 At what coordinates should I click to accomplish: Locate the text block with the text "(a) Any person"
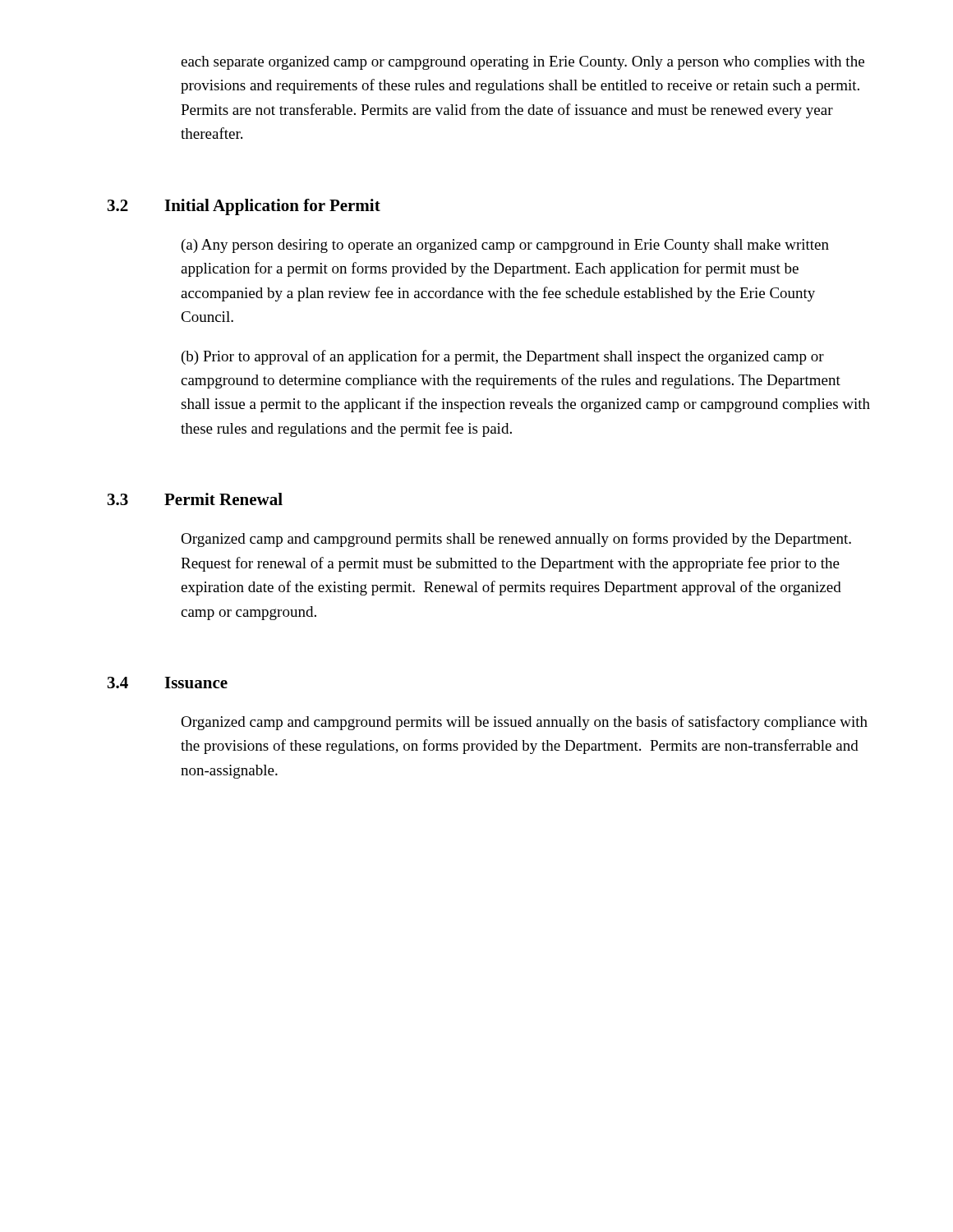pos(505,246)
